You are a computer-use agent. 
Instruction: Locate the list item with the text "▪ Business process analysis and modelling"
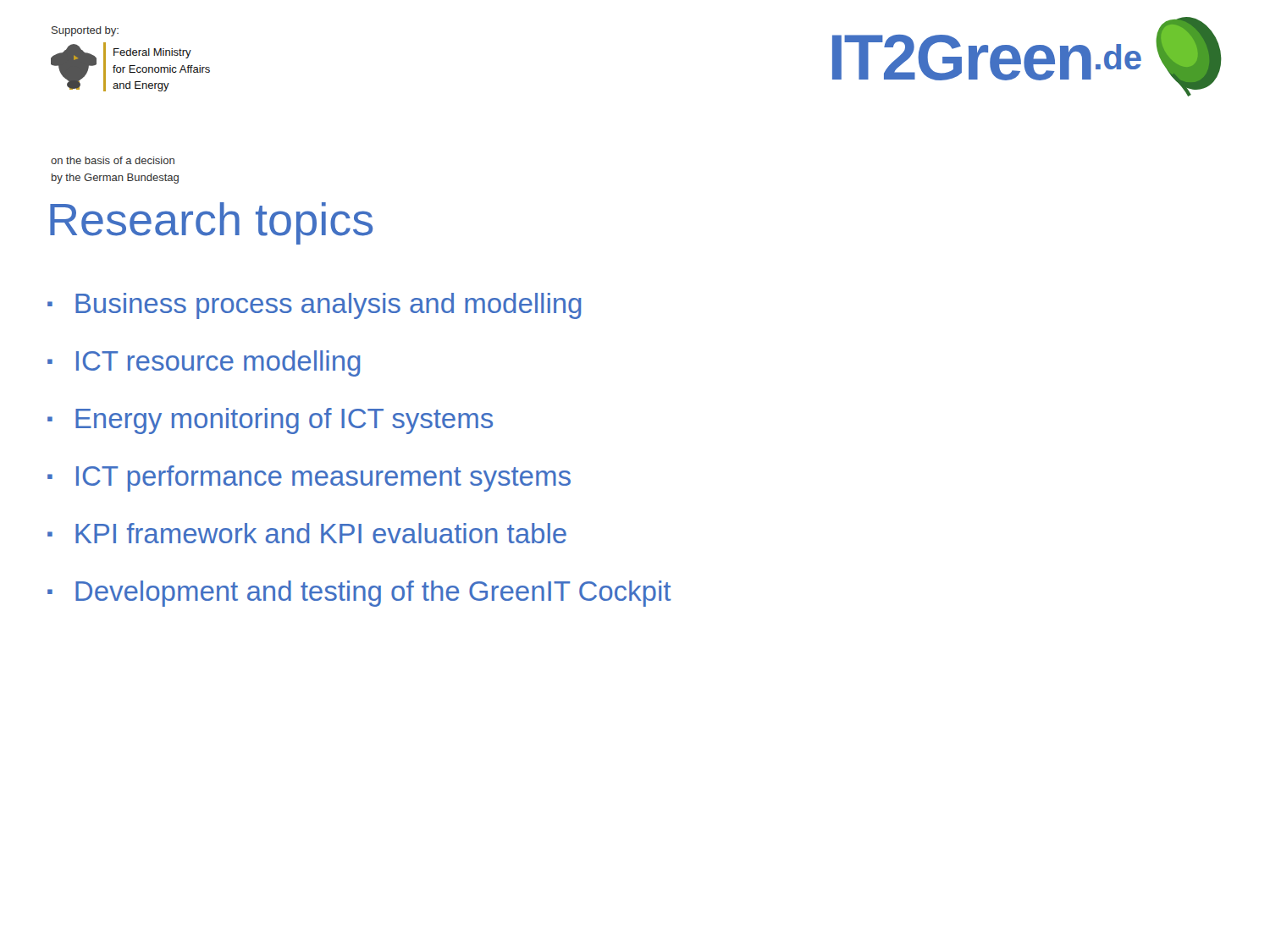(315, 304)
